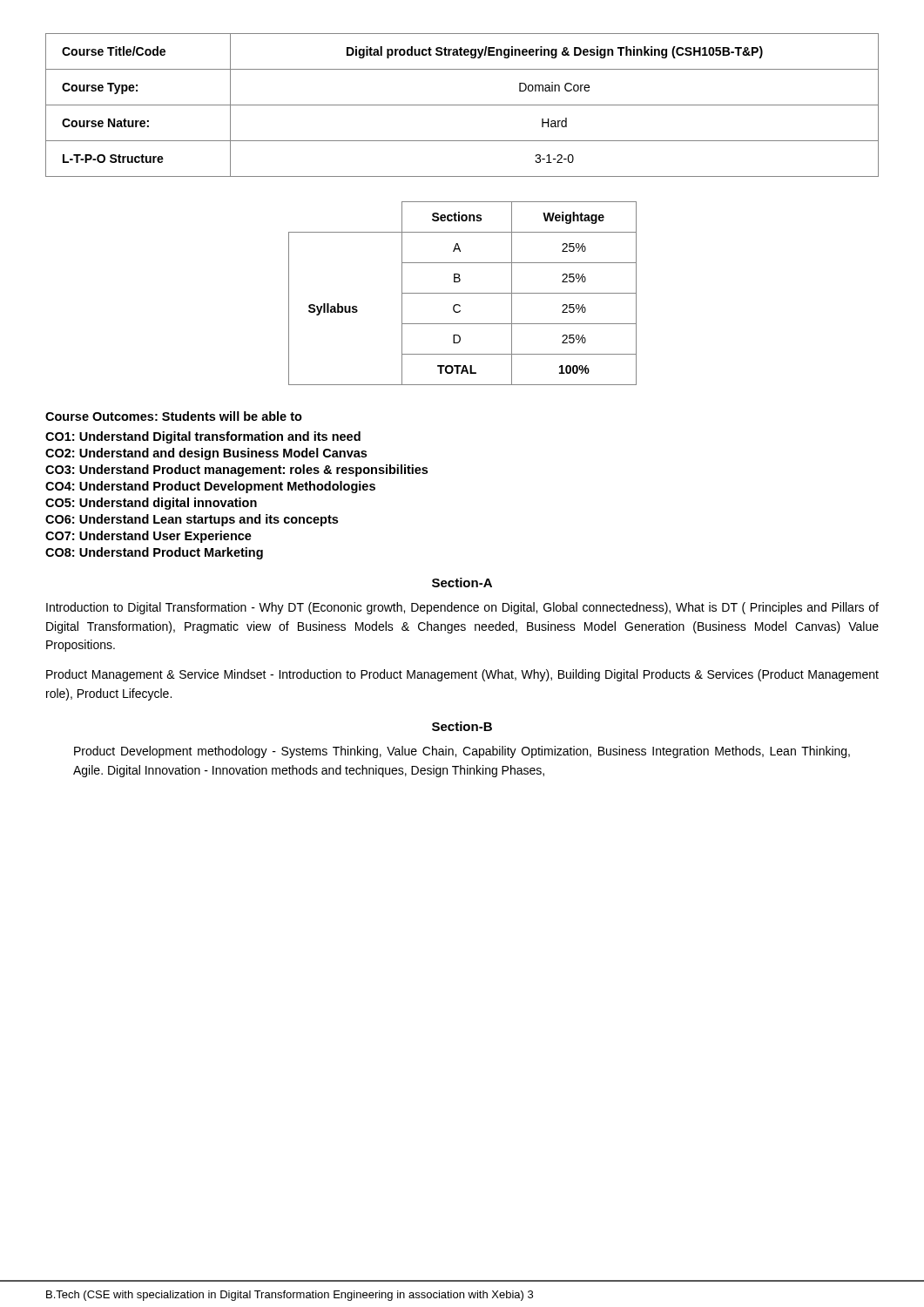
Task: Navigate to the region starting "CO3: Understand Product"
Action: tap(237, 470)
